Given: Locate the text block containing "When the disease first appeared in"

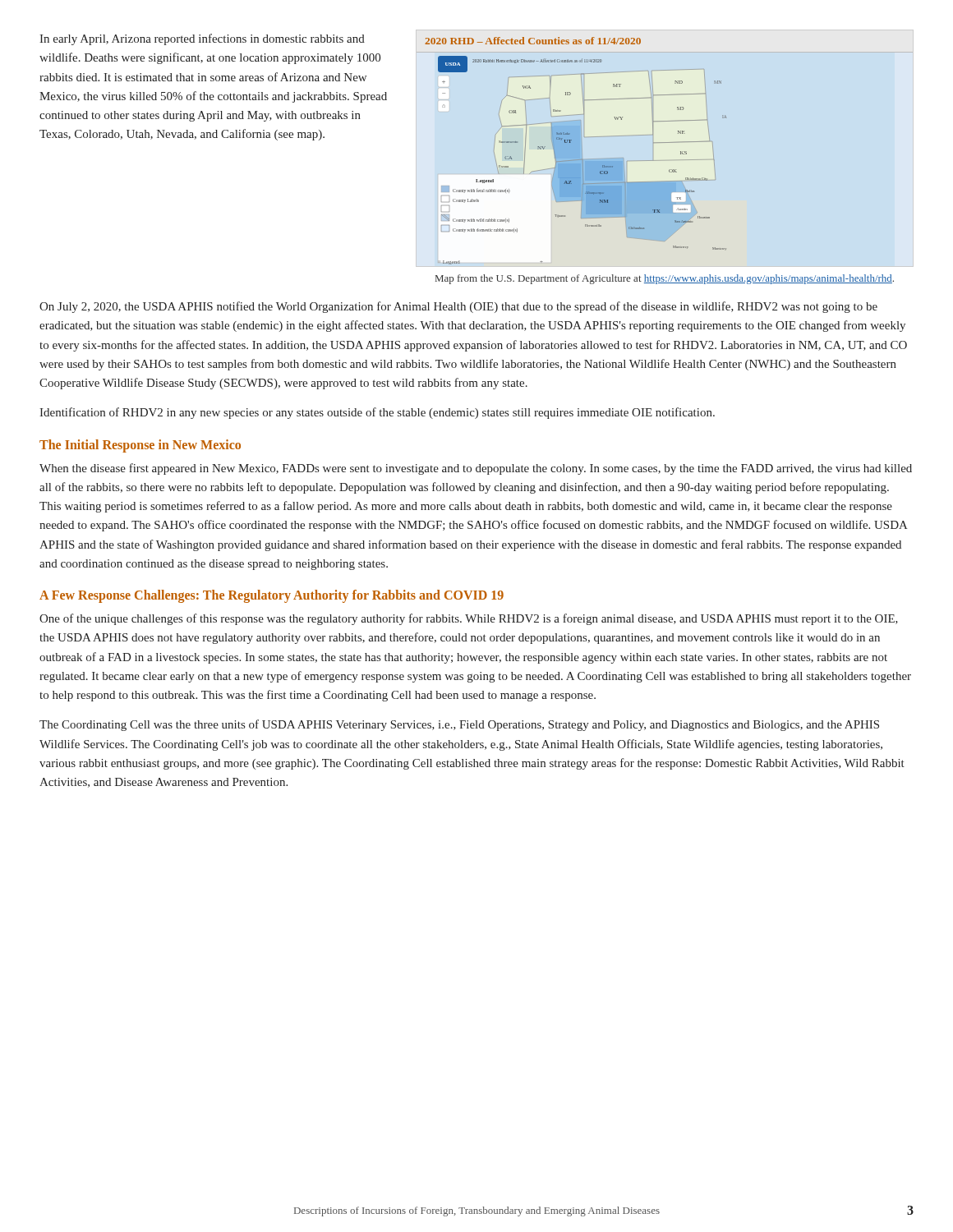Looking at the screenshot, I should [476, 516].
